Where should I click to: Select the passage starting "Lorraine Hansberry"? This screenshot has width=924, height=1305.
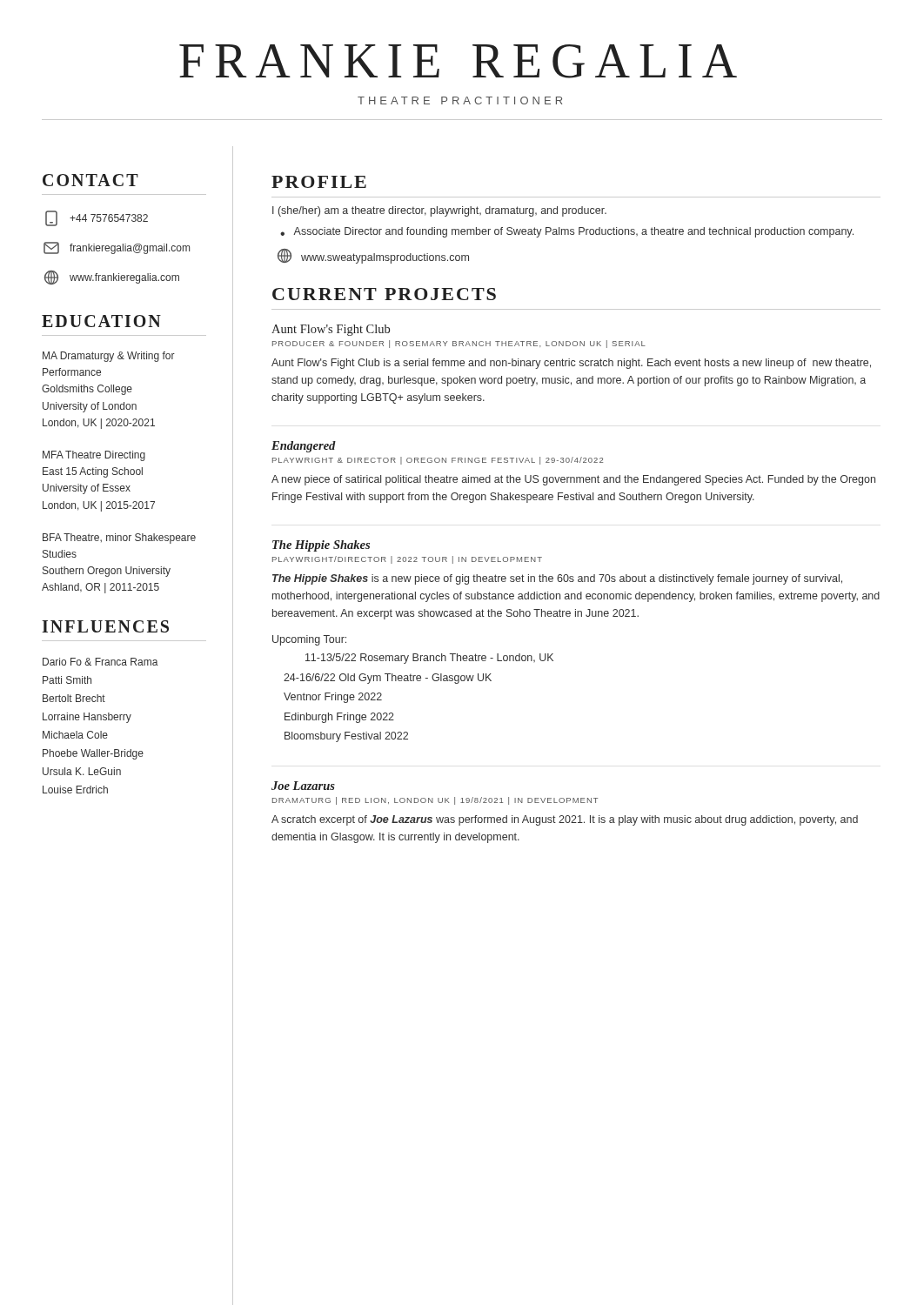click(86, 717)
